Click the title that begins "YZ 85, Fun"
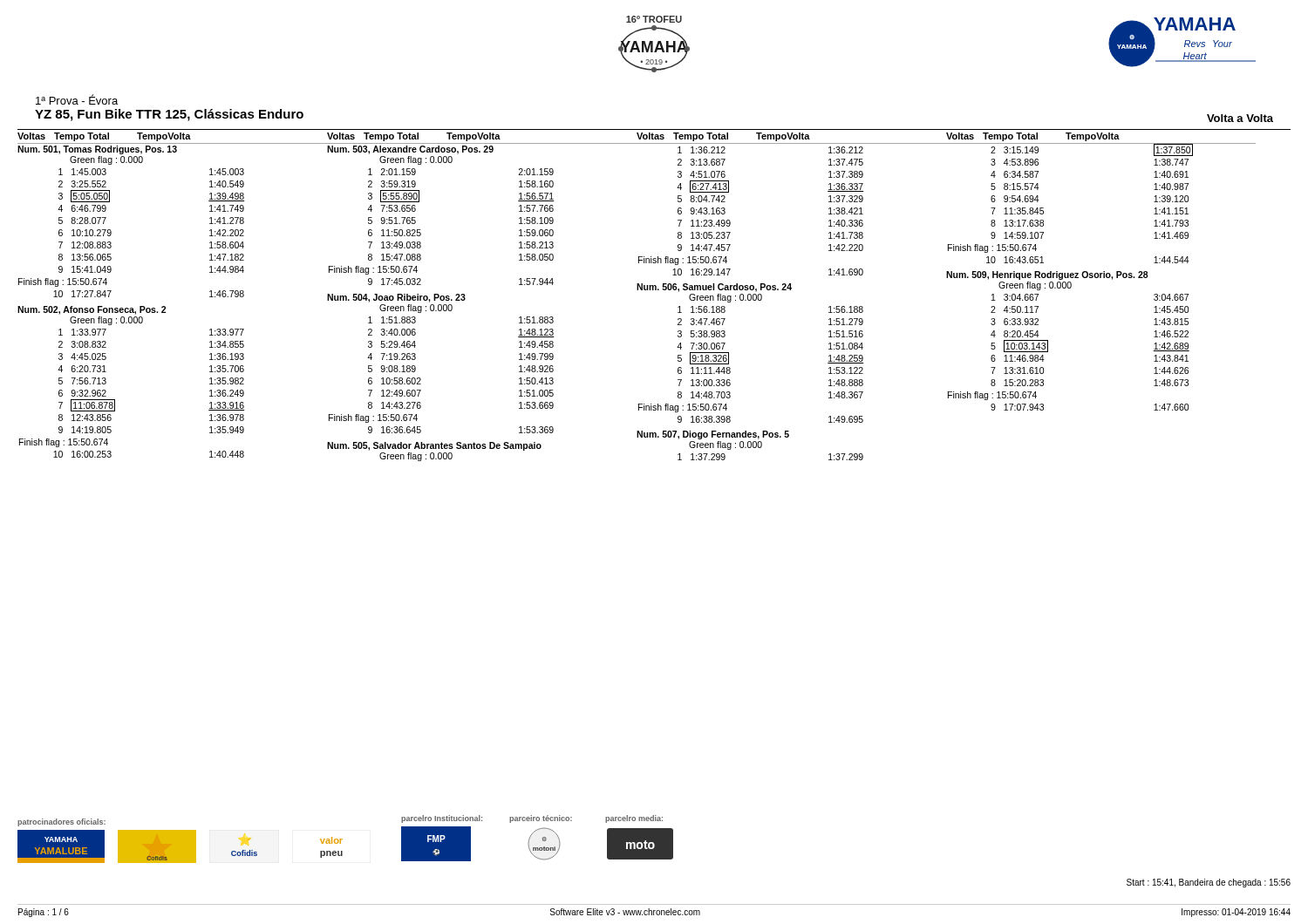 click(169, 114)
